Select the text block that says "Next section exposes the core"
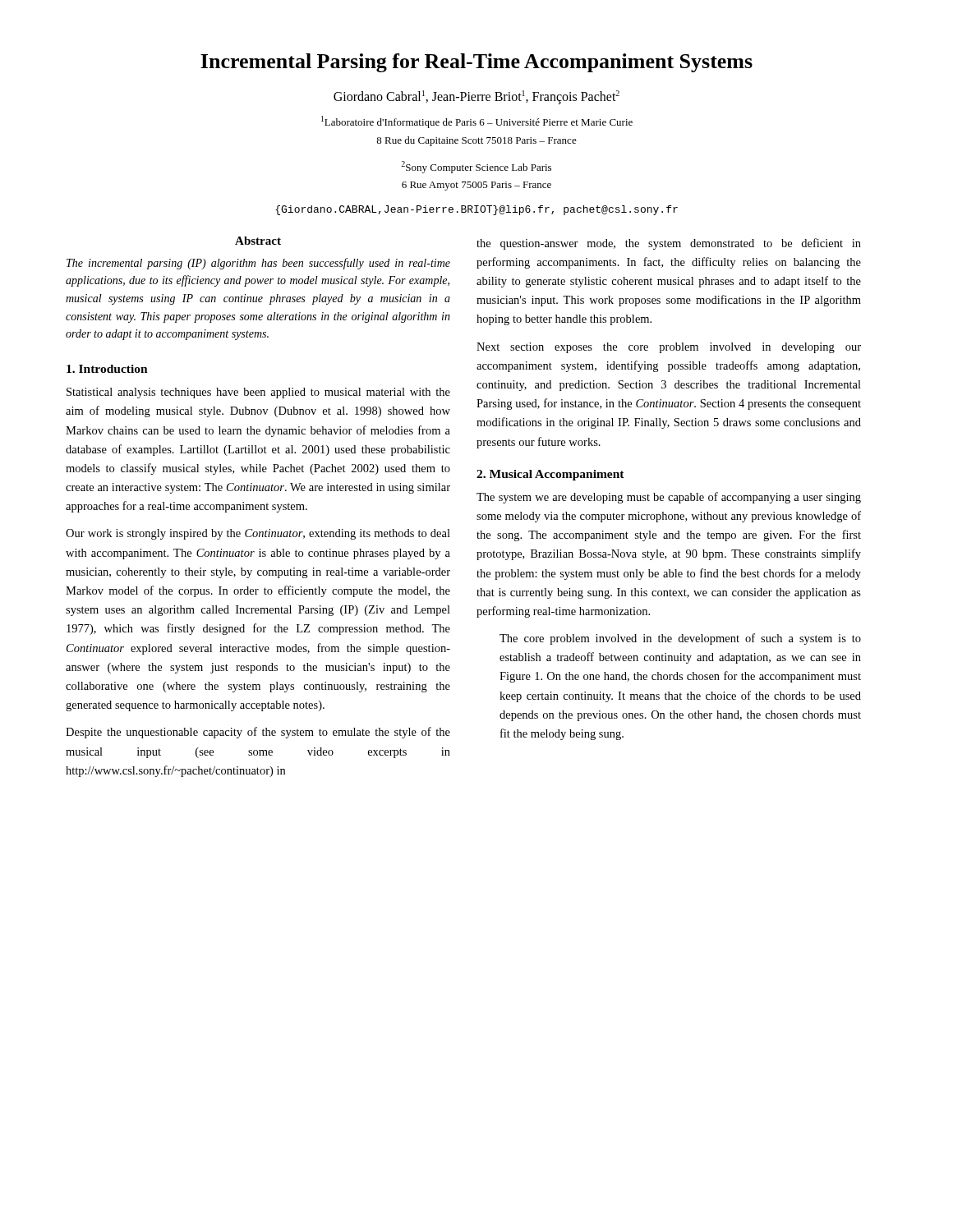Viewport: 953px width, 1232px height. click(x=669, y=394)
